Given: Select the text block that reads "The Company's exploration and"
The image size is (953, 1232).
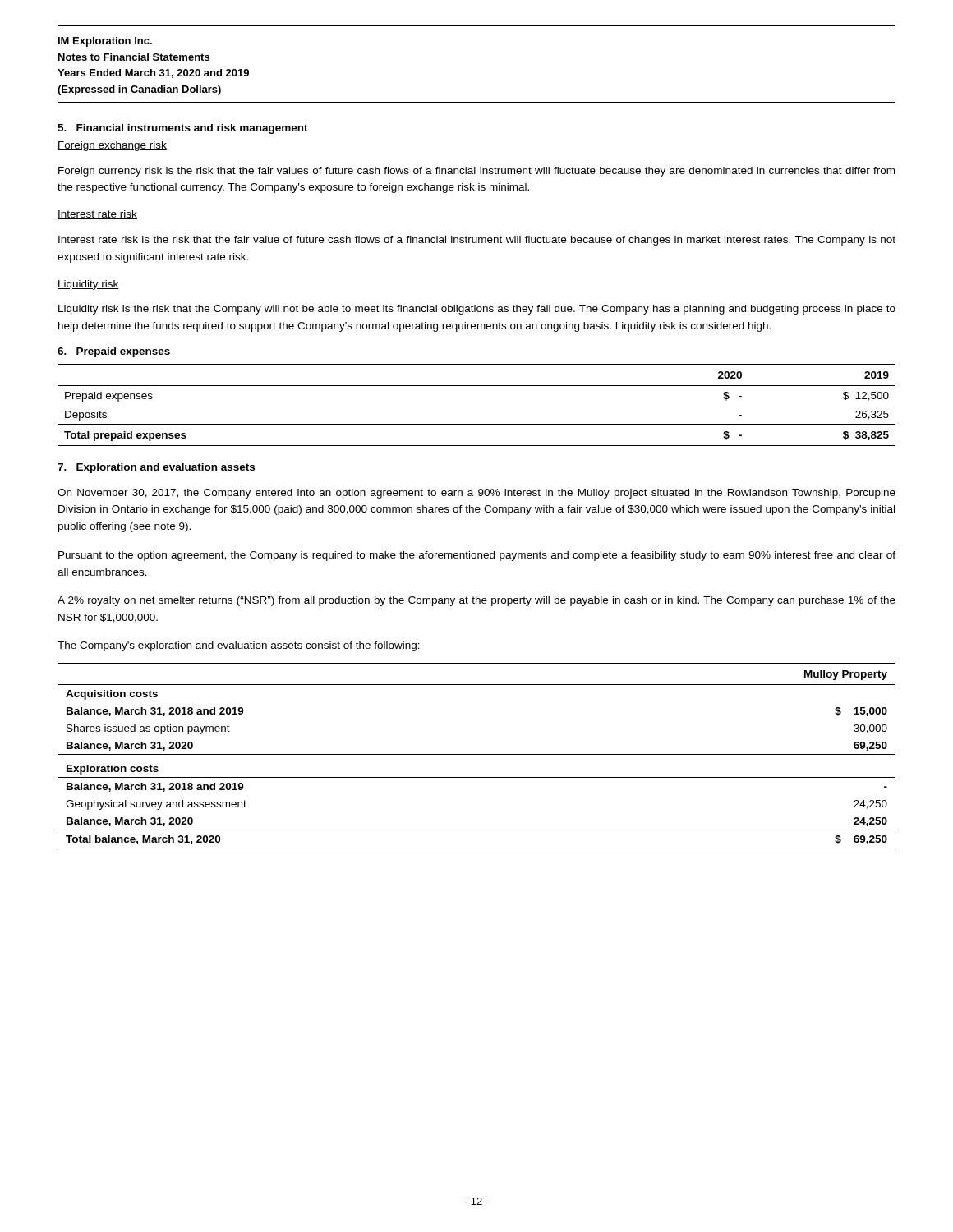Looking at the screenshot, I should (x=239, y=646).
